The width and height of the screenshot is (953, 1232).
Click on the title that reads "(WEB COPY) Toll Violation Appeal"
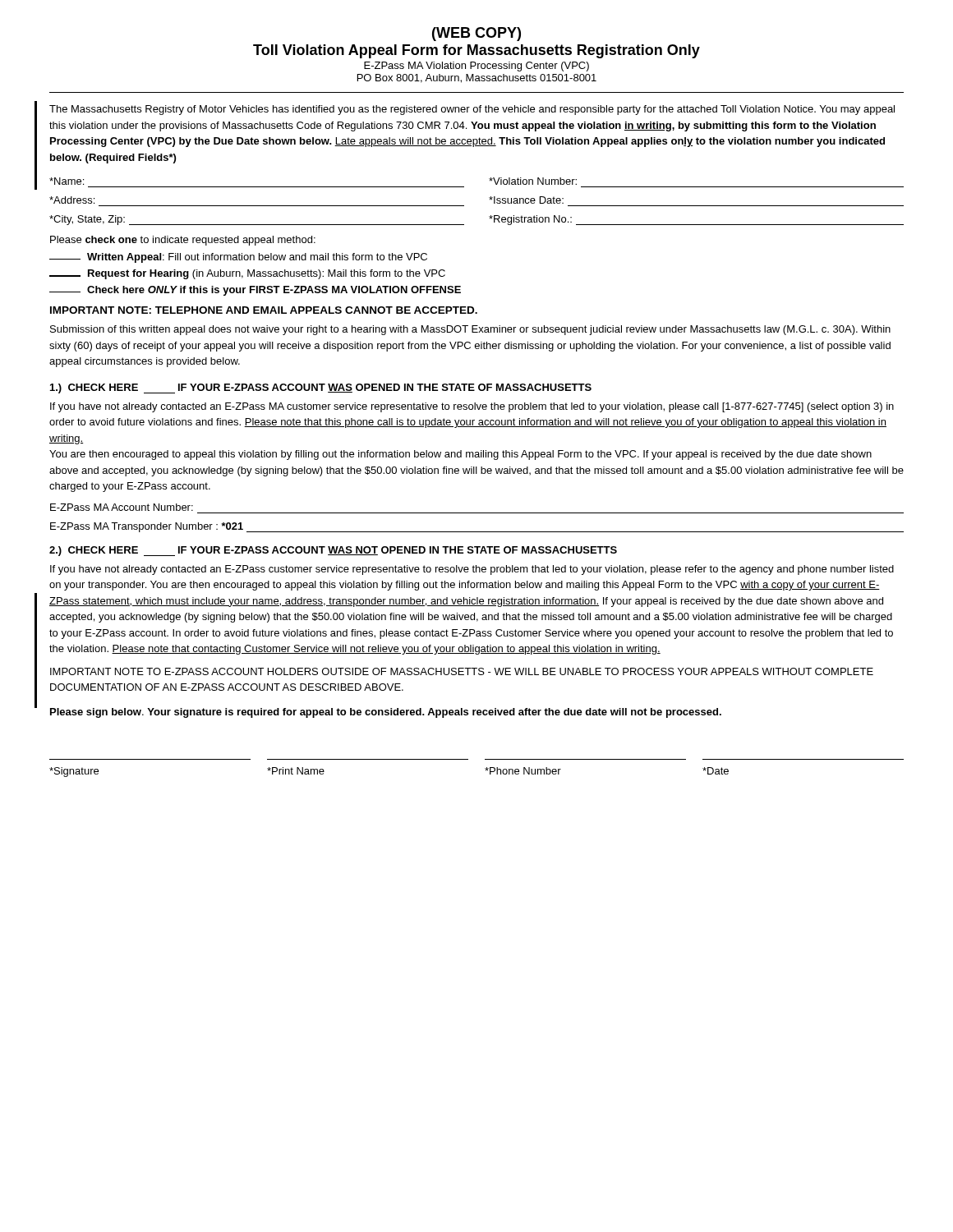pyautogui.click(x=476, y=54)
